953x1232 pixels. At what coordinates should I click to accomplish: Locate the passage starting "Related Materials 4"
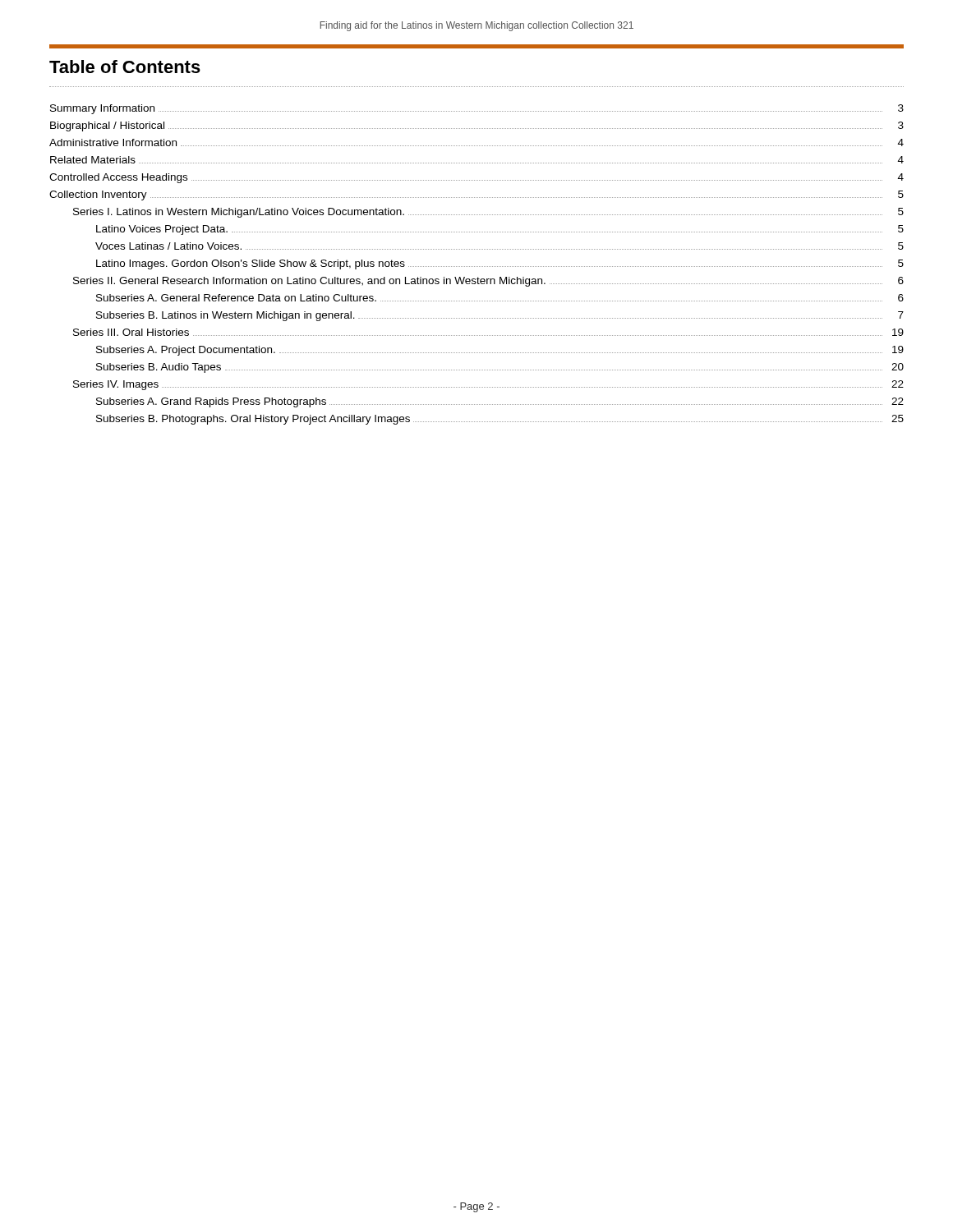476,160
